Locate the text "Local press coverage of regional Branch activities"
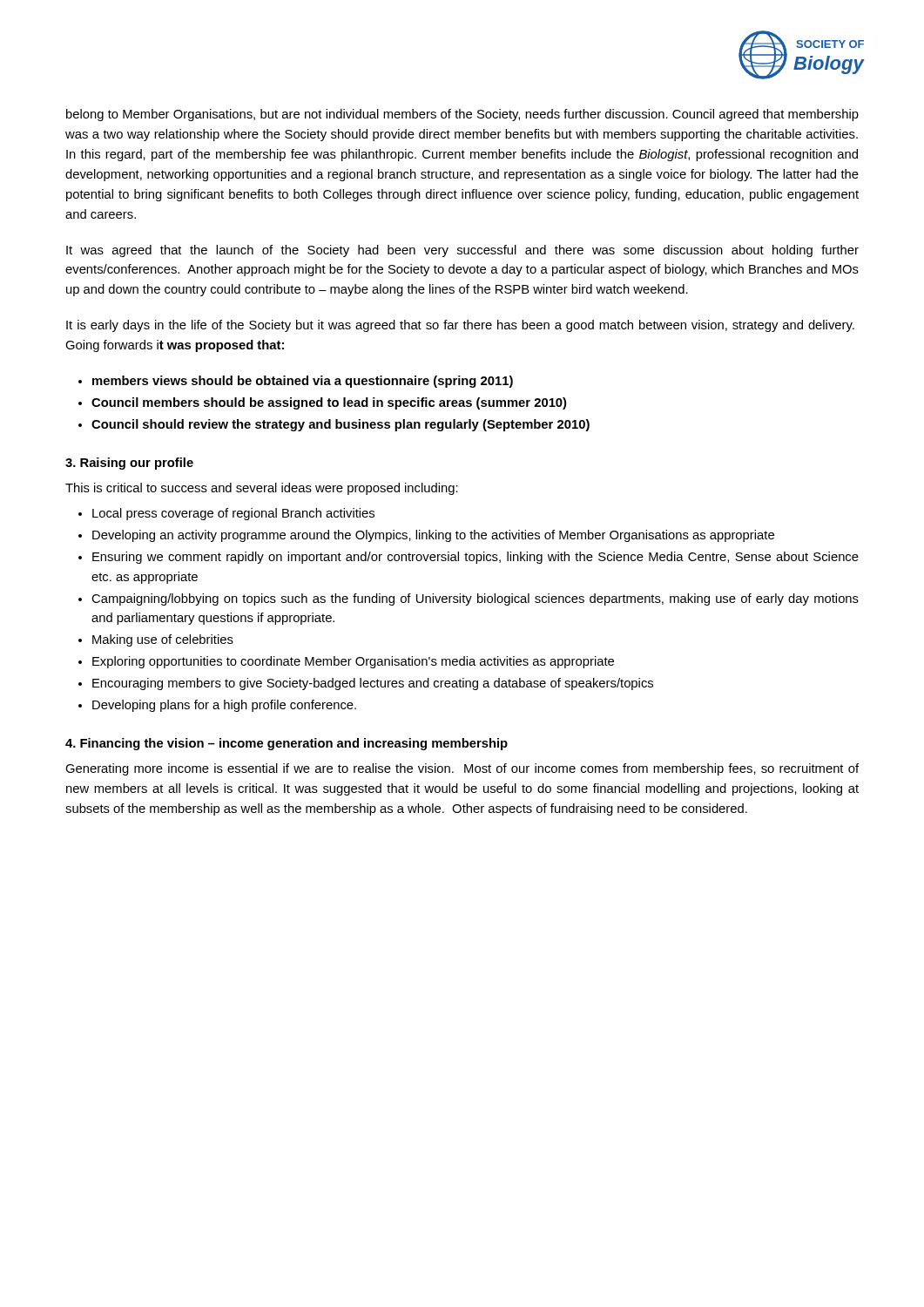The height and width of the screenshot is (1307, 924). click(x=233, y=513)
